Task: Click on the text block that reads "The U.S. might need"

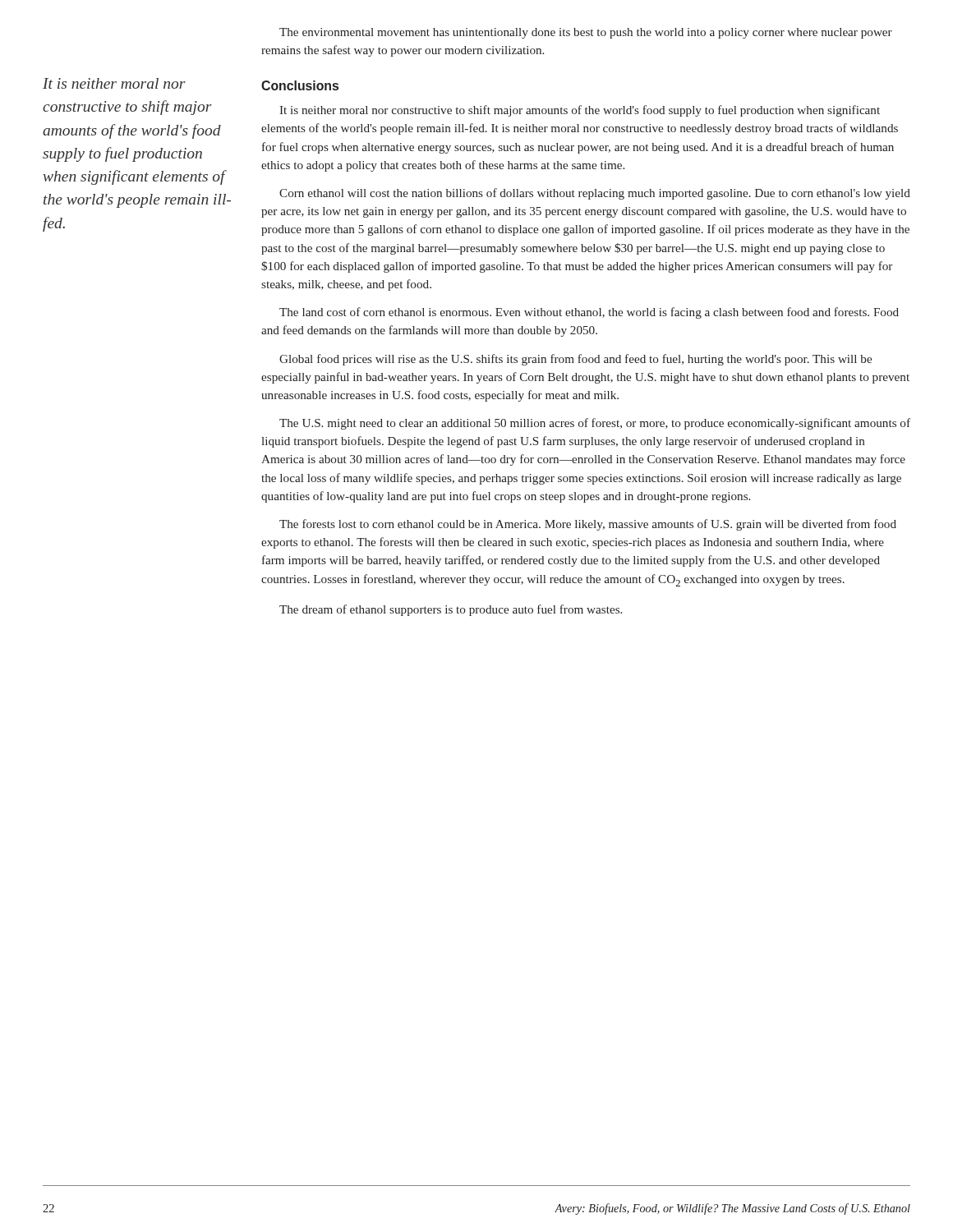Action: (586, 459)
